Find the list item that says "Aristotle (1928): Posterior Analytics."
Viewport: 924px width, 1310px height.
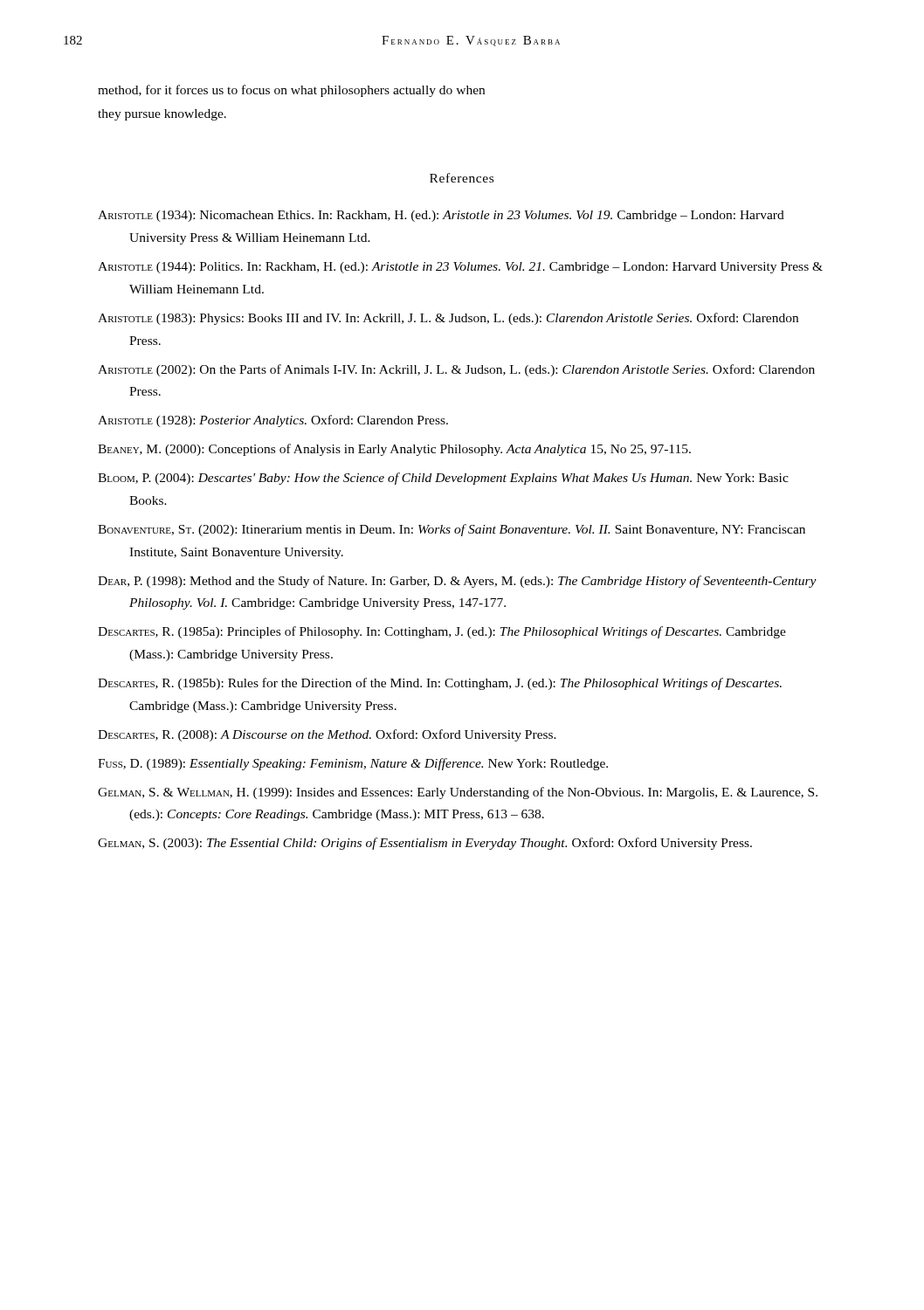[273, 420]
